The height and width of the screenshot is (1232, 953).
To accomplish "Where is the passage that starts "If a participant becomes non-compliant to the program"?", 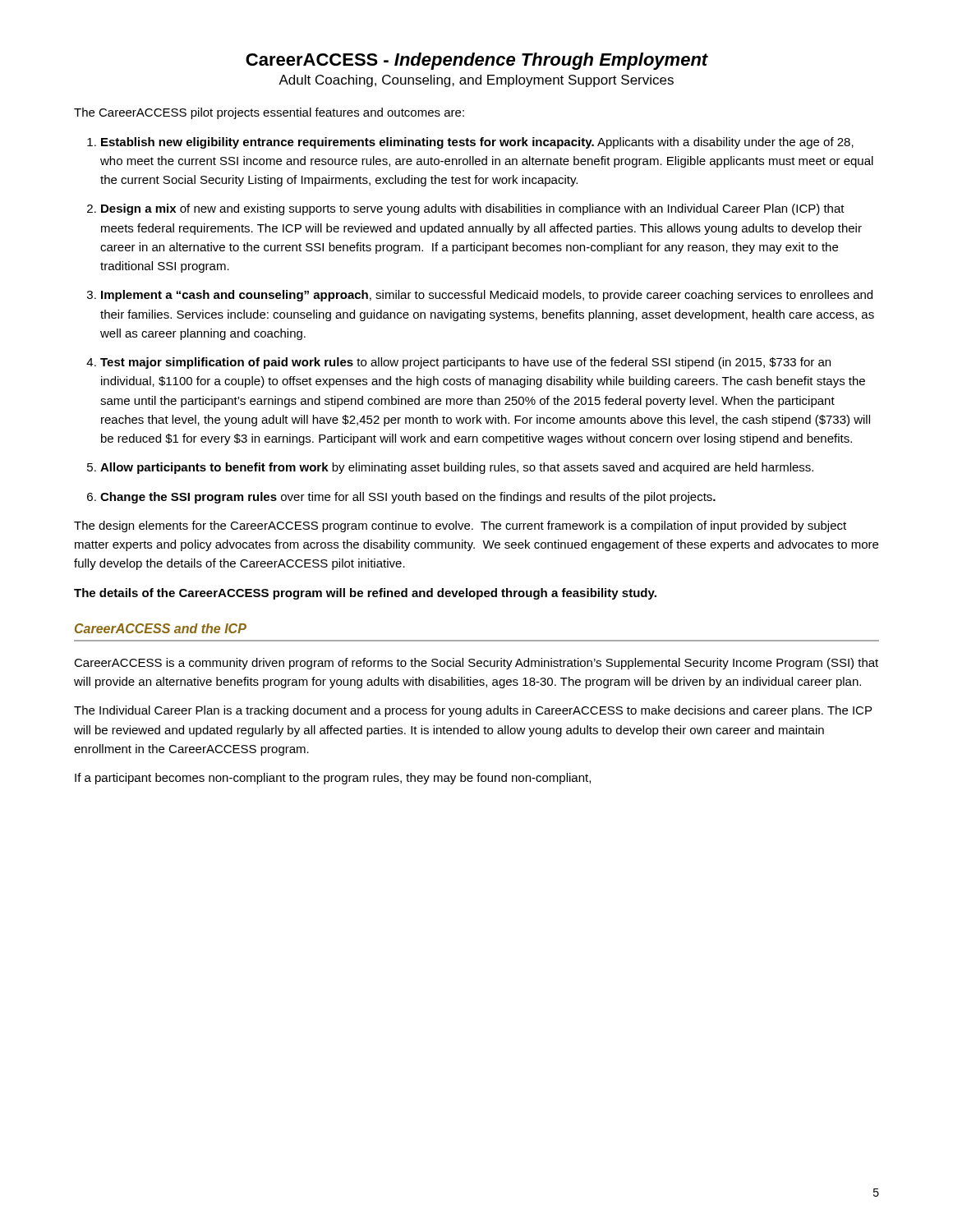I will point(333,777).
